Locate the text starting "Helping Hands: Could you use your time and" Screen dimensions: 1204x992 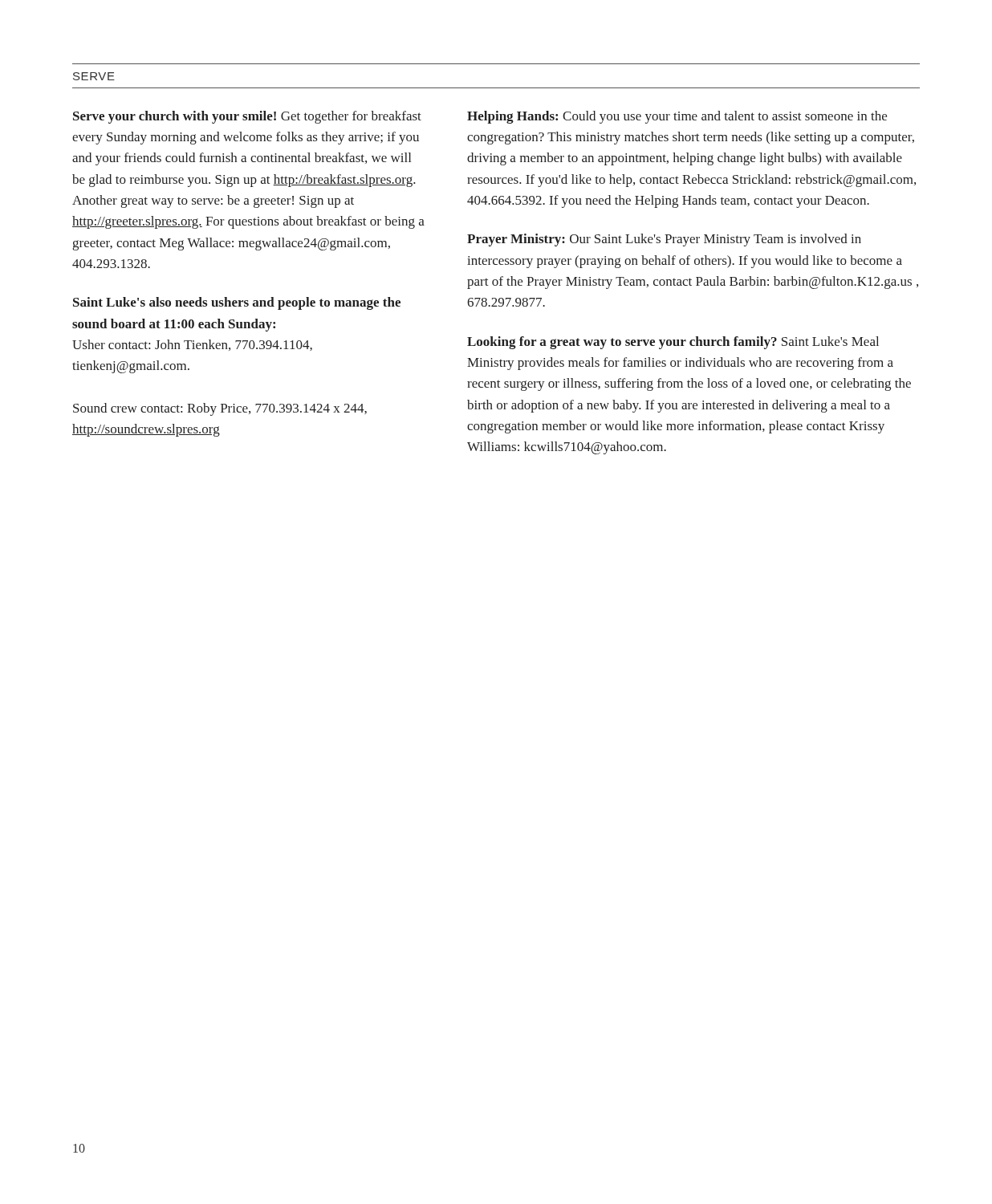coord(692,158)
